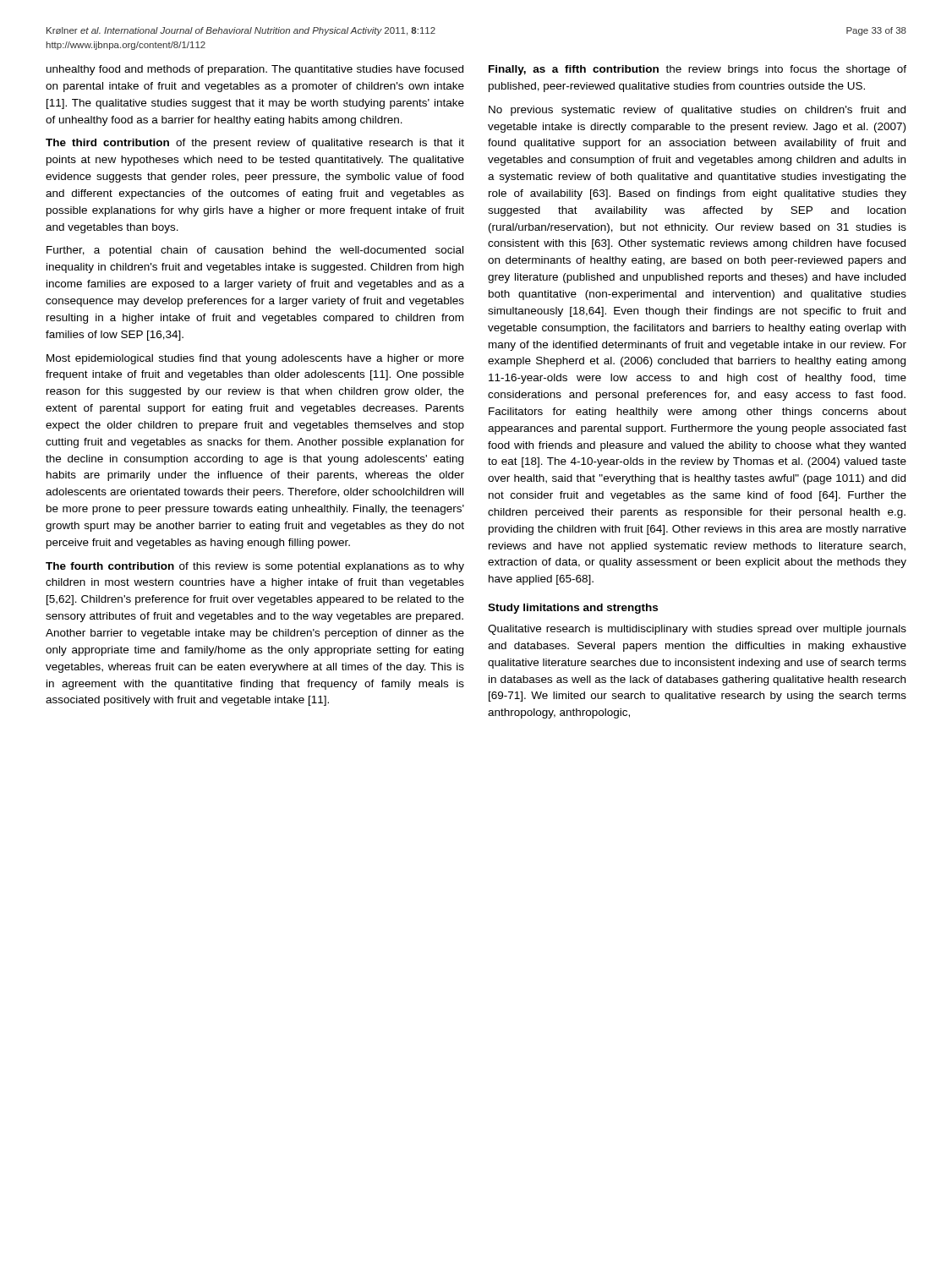The image size is (952, 1268).
Task: Navigate to the passage starting "The third contribution of the present"
Action: tap(255, 185)
